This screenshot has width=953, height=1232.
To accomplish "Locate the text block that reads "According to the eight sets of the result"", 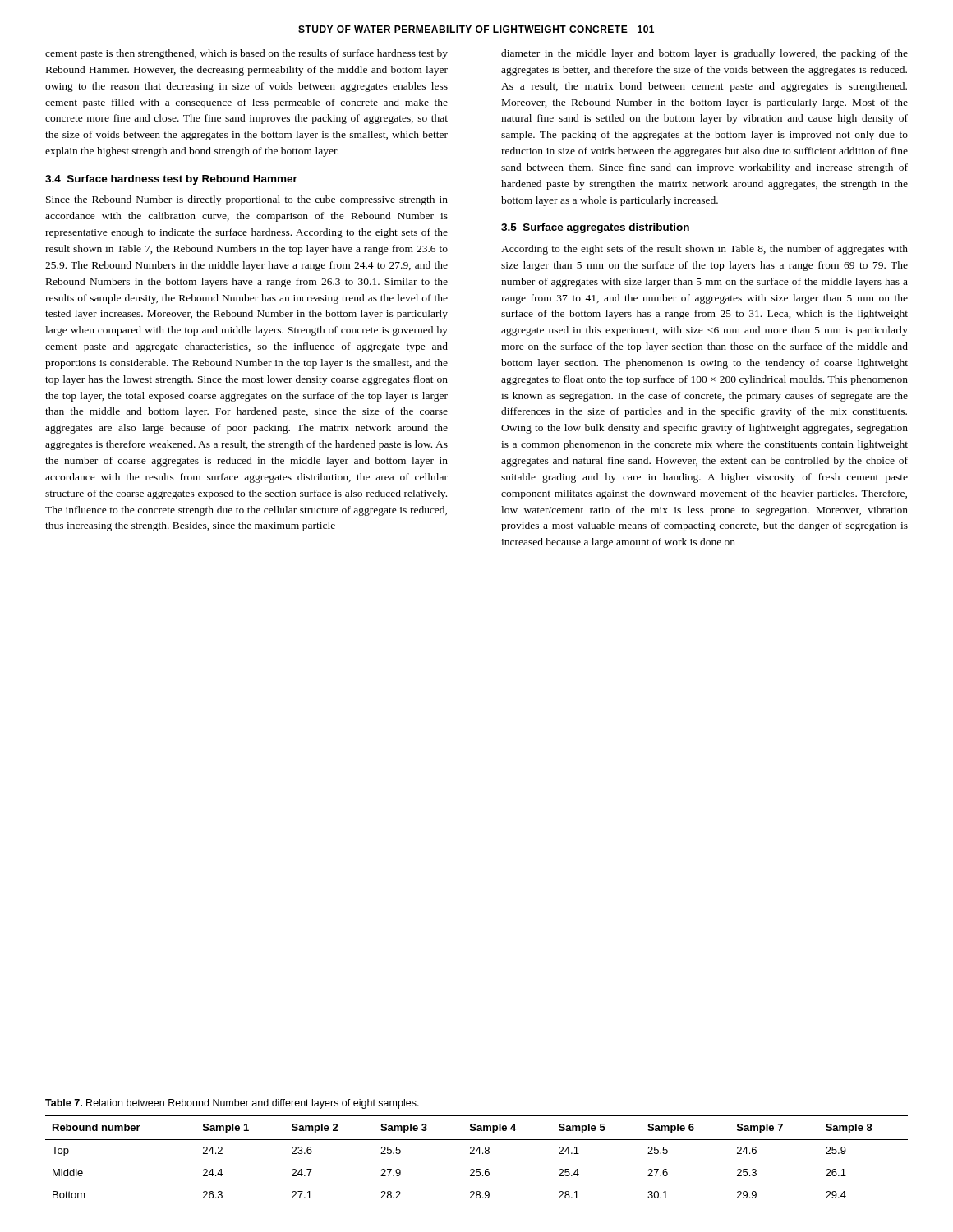I will point(705,395).
